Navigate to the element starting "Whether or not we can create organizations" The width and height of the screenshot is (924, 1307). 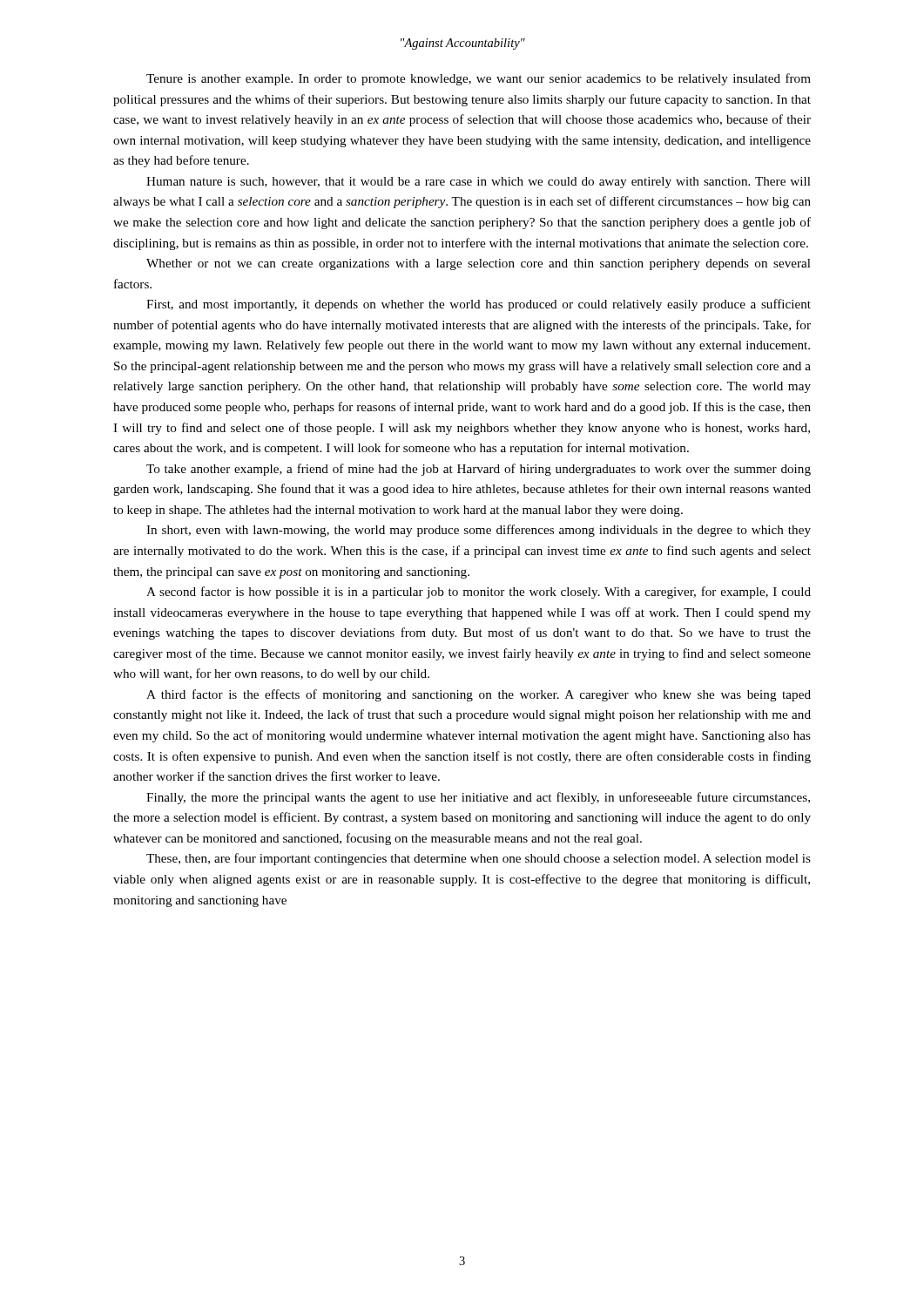click(x=462, y=273)
